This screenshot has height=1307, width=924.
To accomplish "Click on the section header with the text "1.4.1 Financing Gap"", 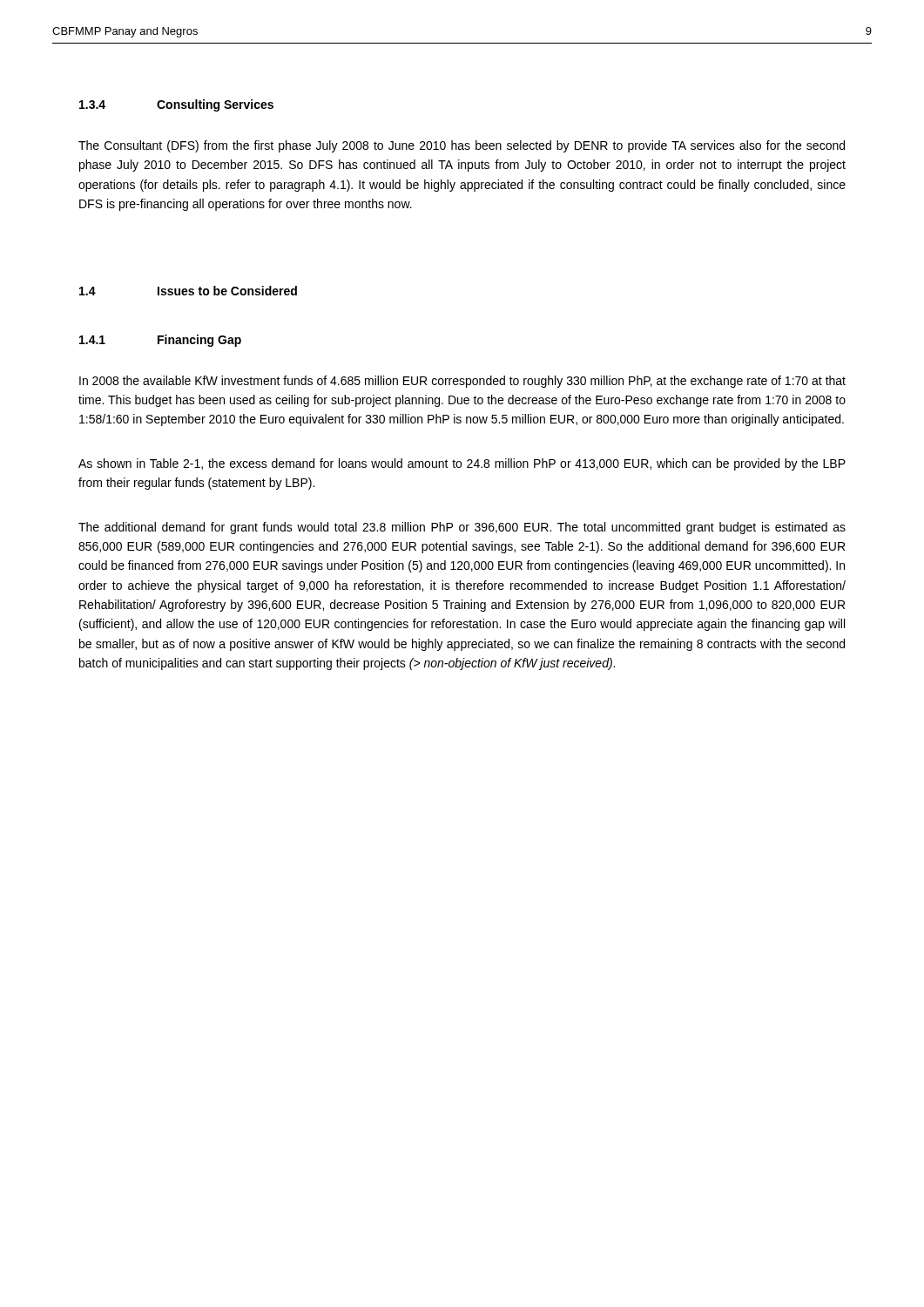I will click(160, 339).
